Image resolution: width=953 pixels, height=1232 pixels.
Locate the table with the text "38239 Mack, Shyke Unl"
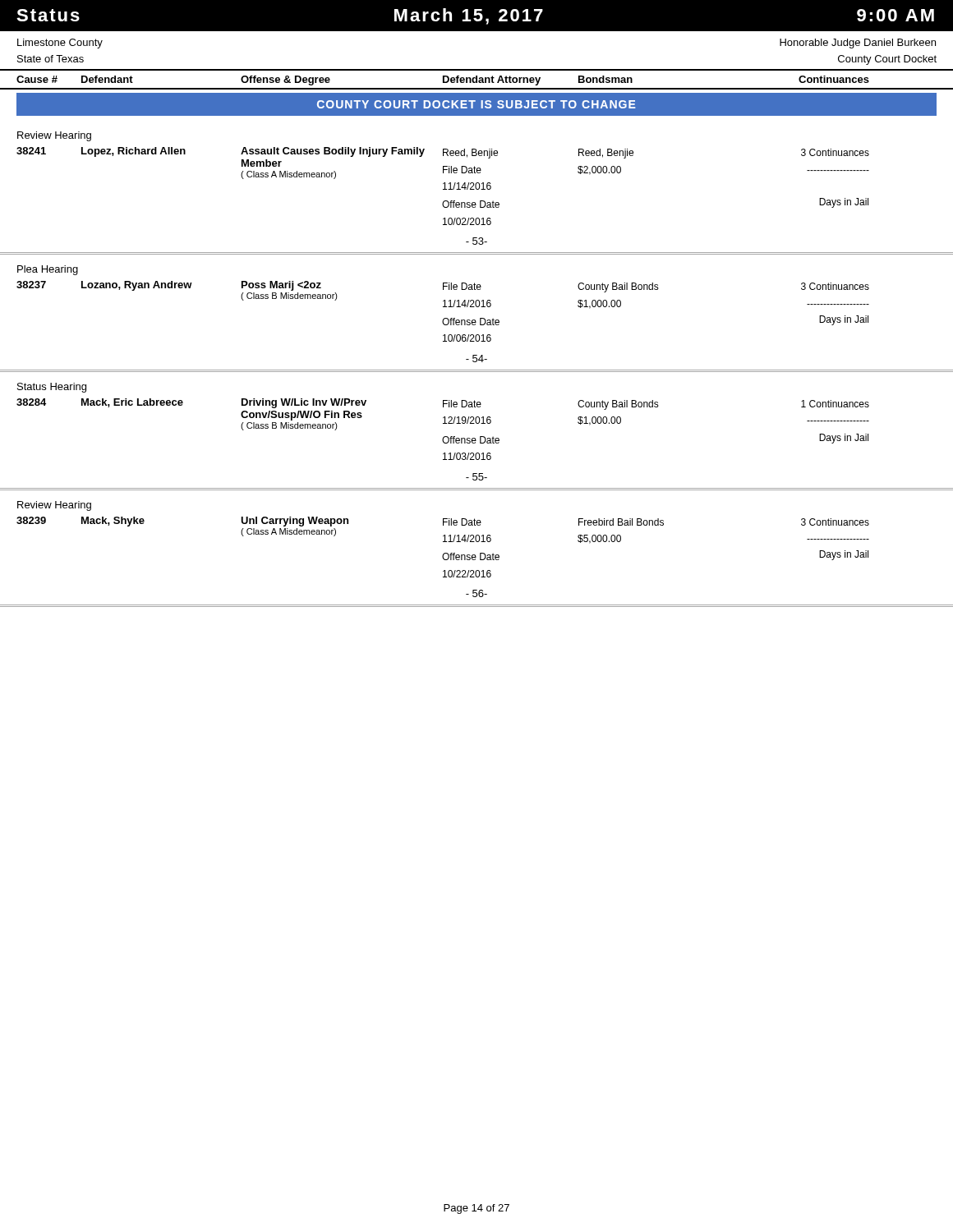[476, 560]
